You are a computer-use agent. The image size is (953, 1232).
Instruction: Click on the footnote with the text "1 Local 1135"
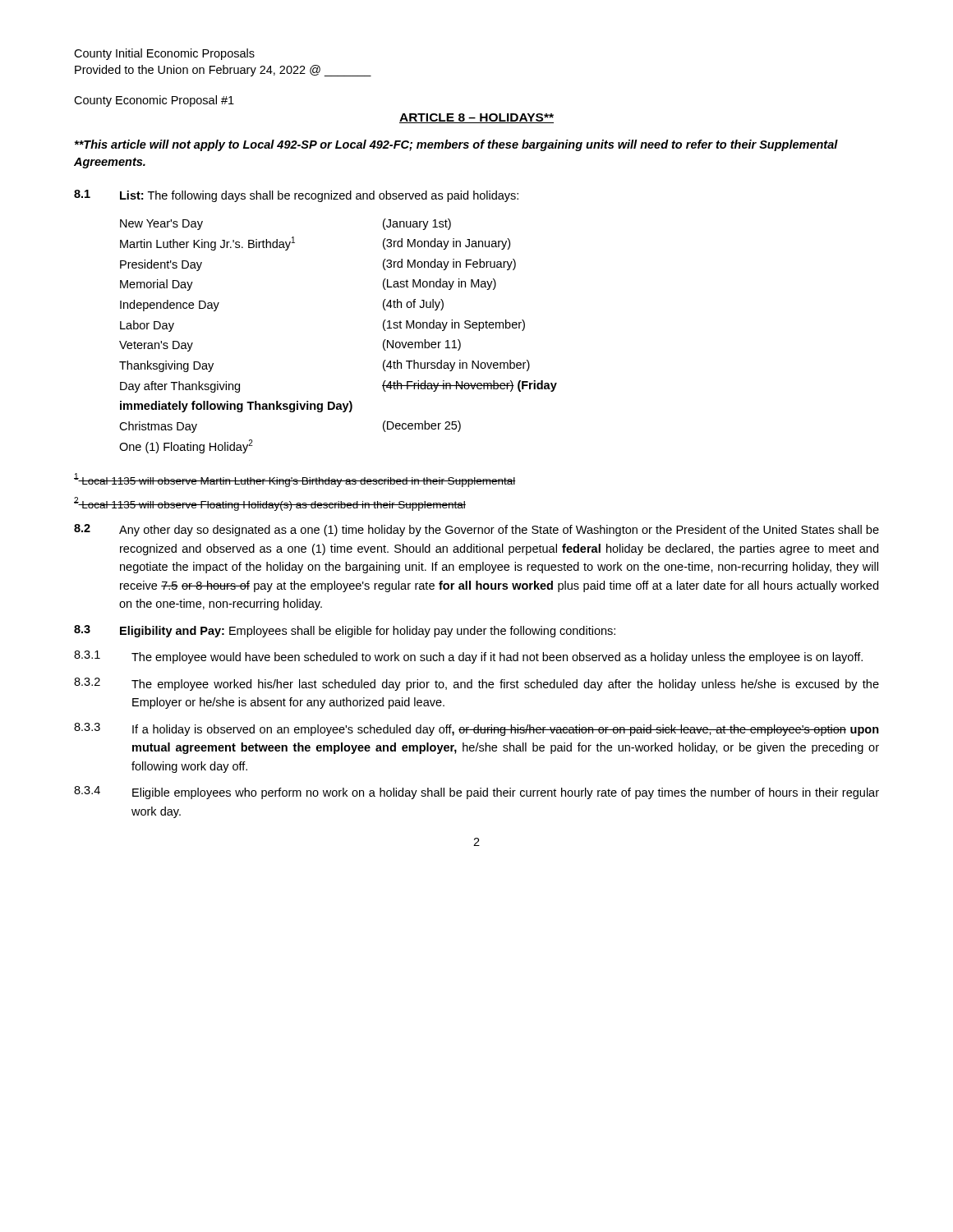pyautogui.click(x=295, y=479)
